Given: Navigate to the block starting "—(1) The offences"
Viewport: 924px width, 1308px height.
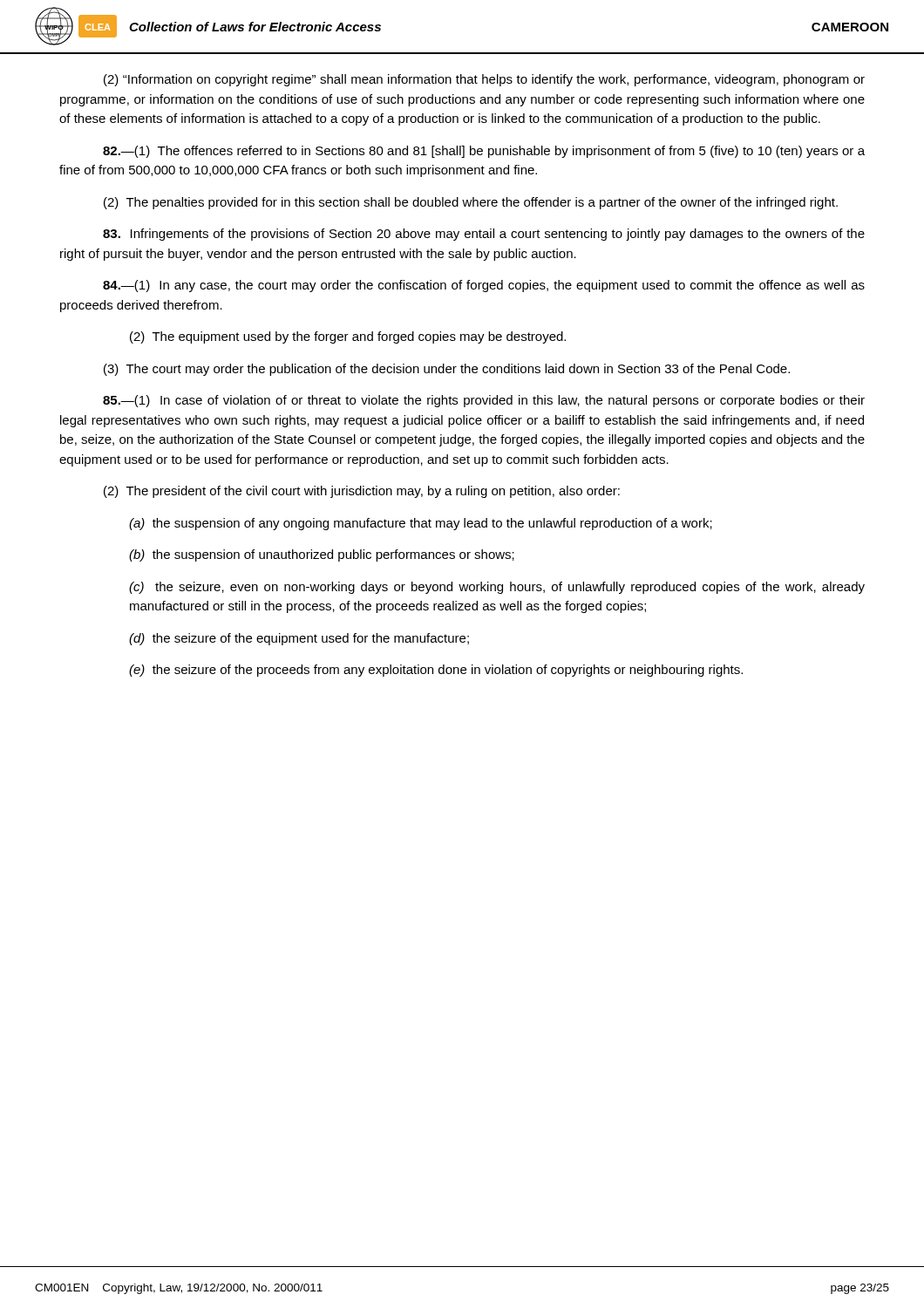Looking at the screenshot, I should tap(462, 160).
